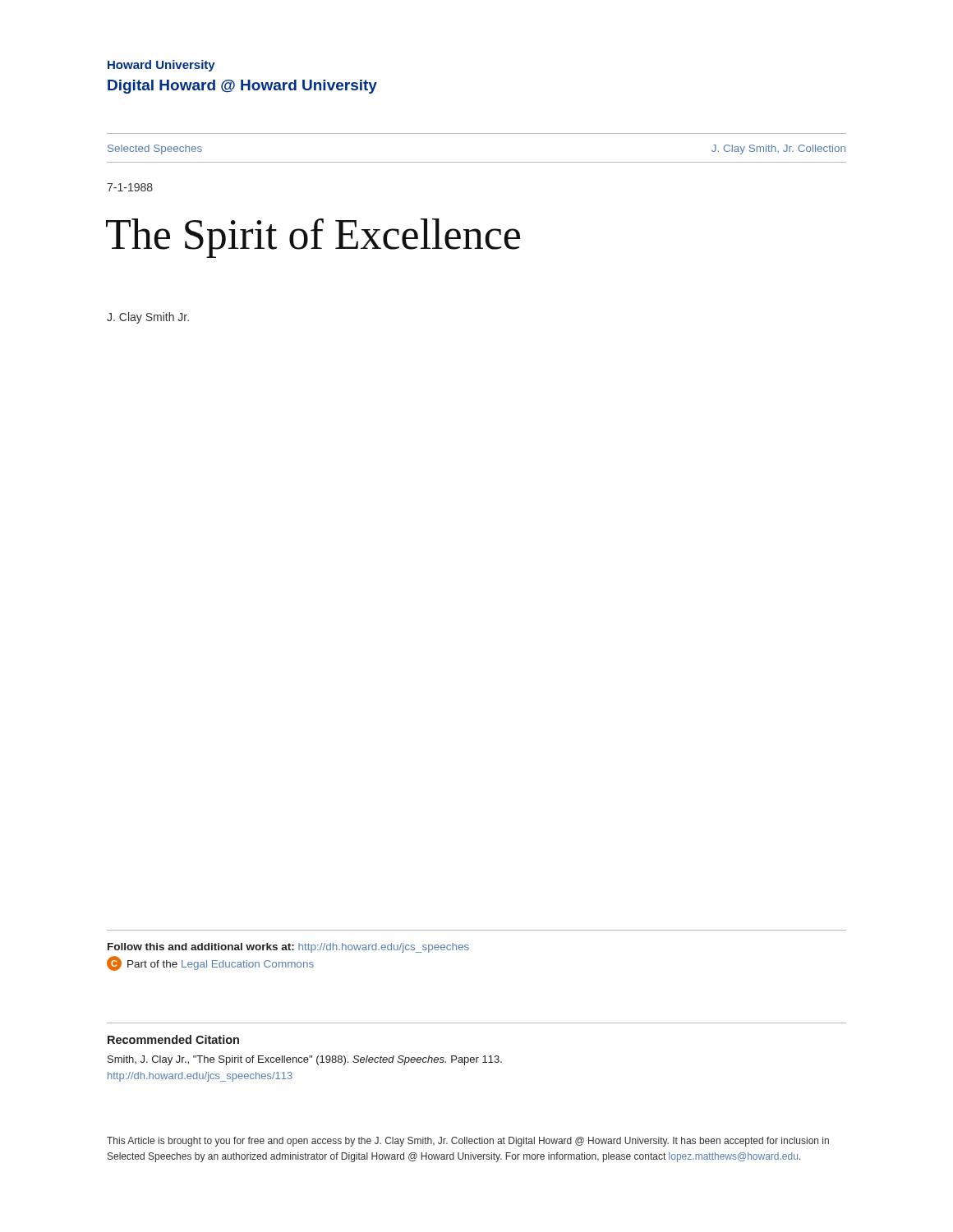Find the passage starting "J. Clay Smith Jr."
Image resolution: width=953 pixels, height=1232 pixels.
click(148, 317)
